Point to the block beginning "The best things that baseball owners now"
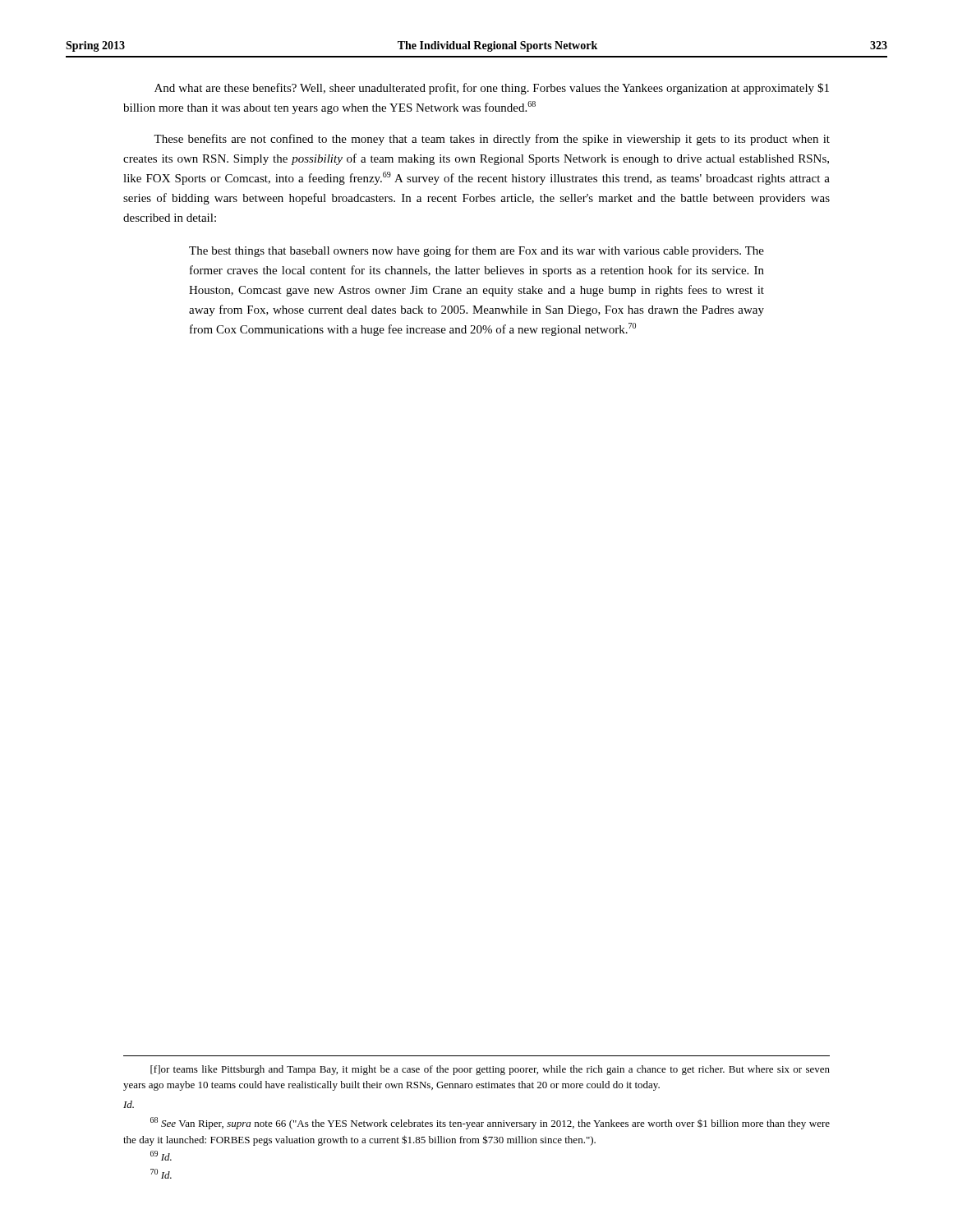 click(x=476, y=290)
